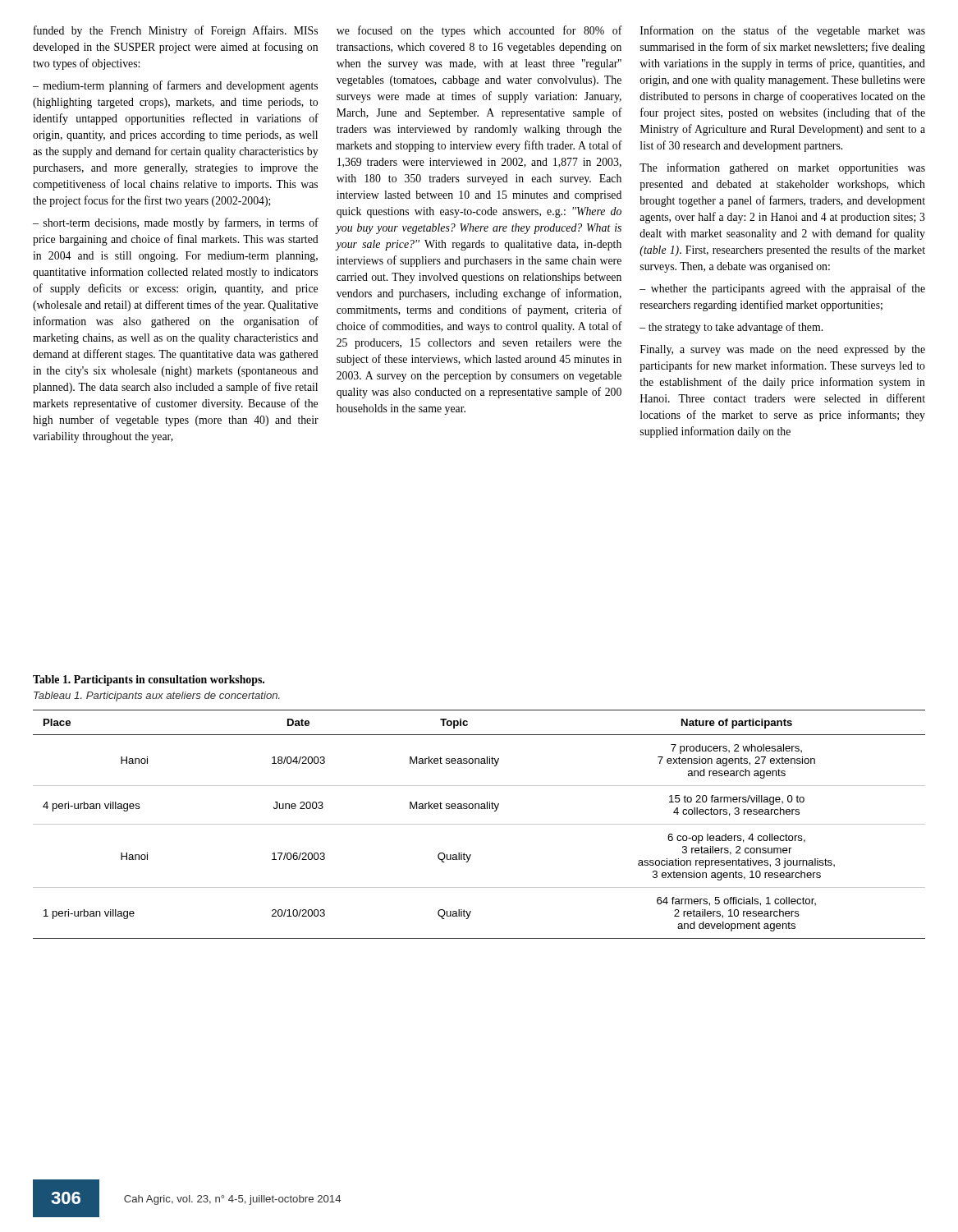This screenshot has width=958, height=1232.
Task: Locate a table
Action: point(479,824)
